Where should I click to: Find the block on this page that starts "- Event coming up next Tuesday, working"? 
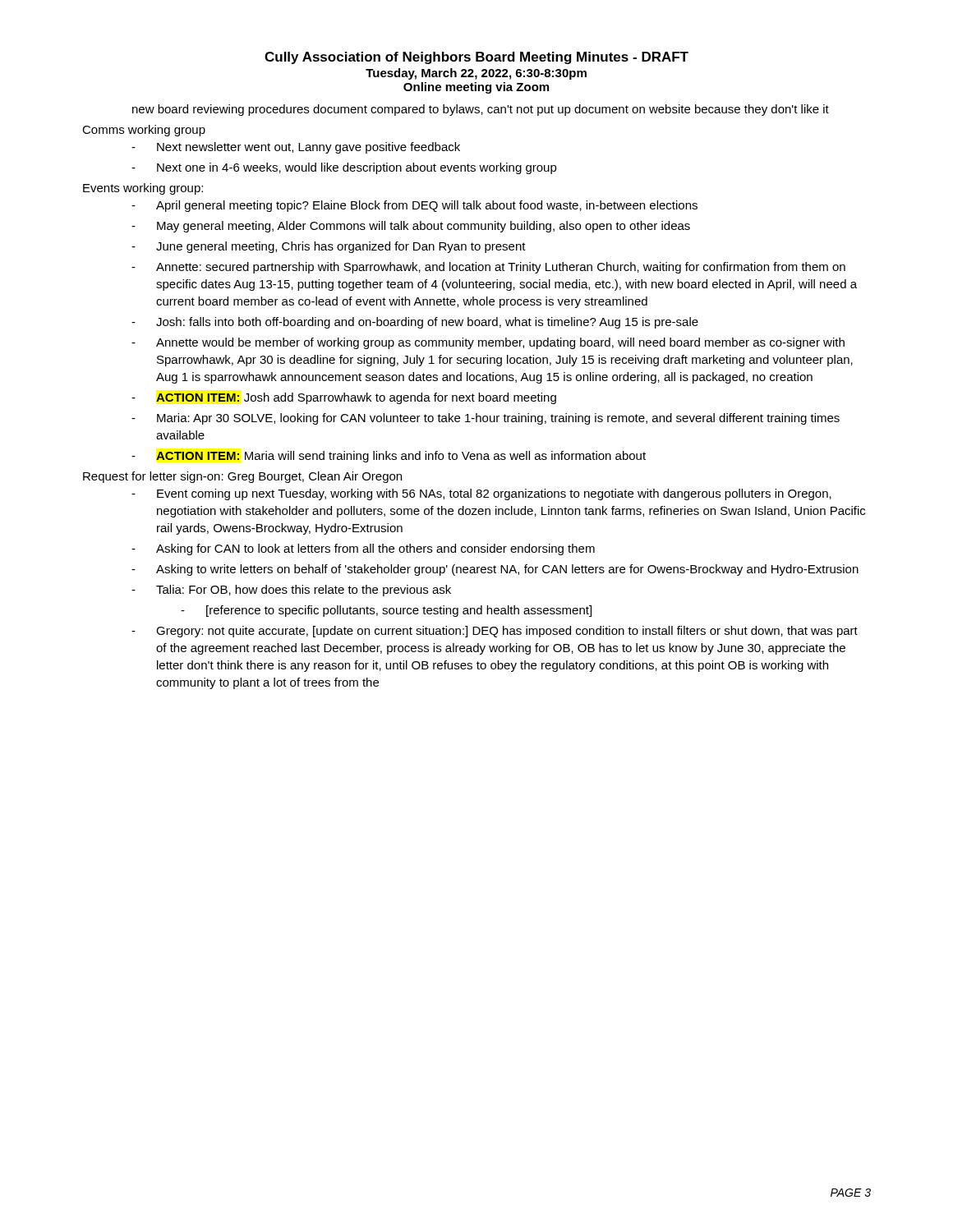coord(476,510)
